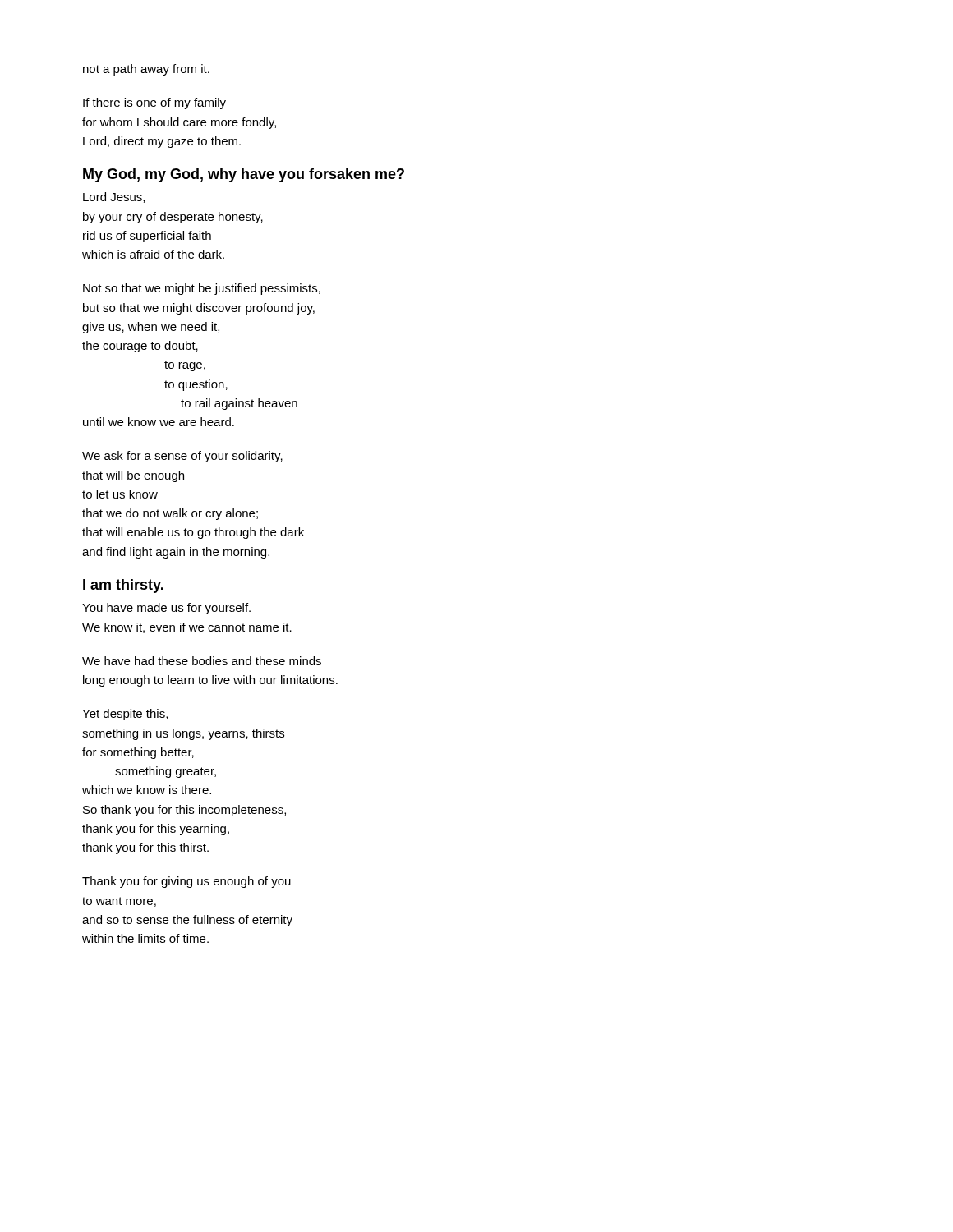Locate the section header with the text "I am thirsty."
The image size is (953, 1232).
(123, 585)
